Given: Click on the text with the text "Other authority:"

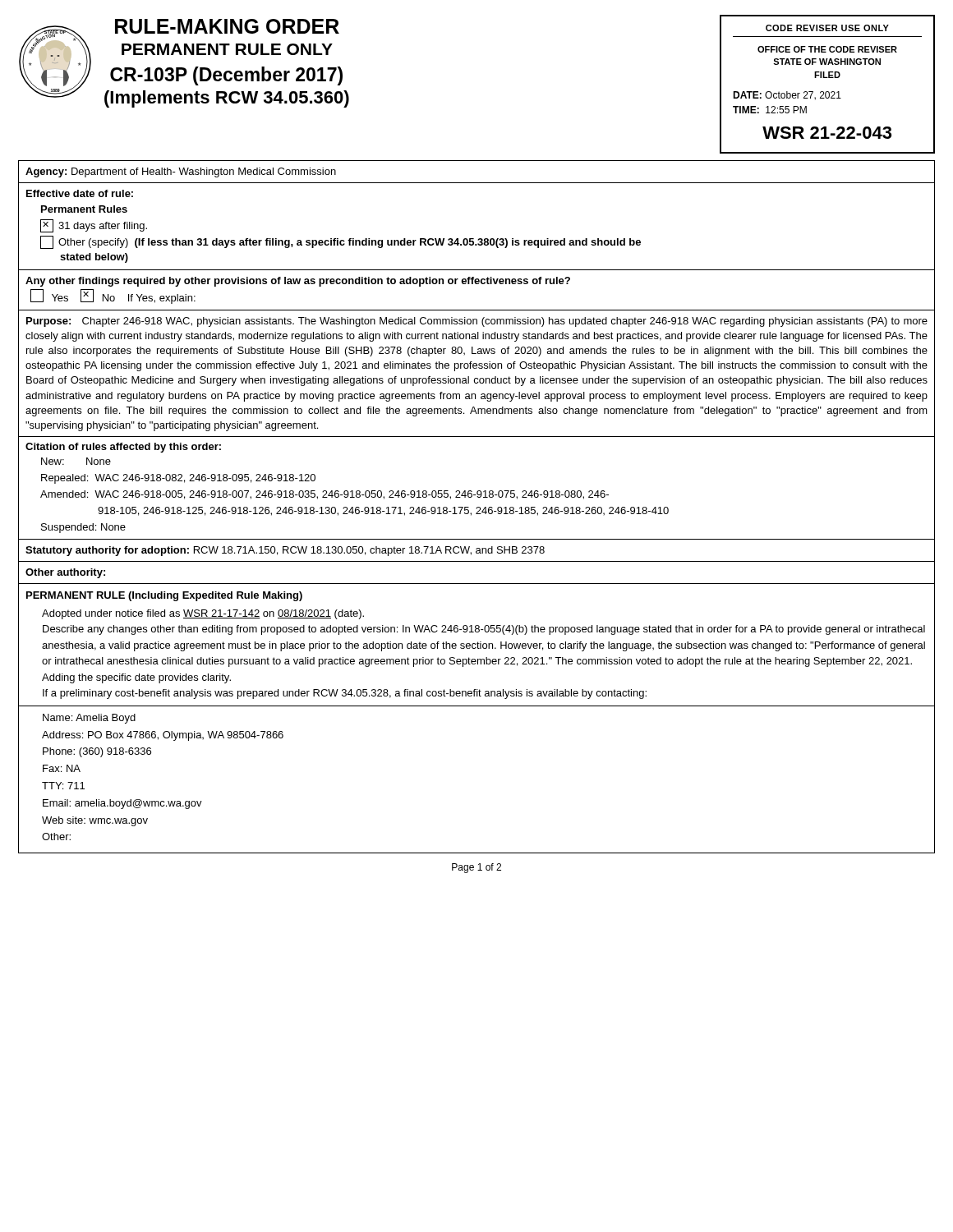Looking at the screenshot, I should click(66, 572).
